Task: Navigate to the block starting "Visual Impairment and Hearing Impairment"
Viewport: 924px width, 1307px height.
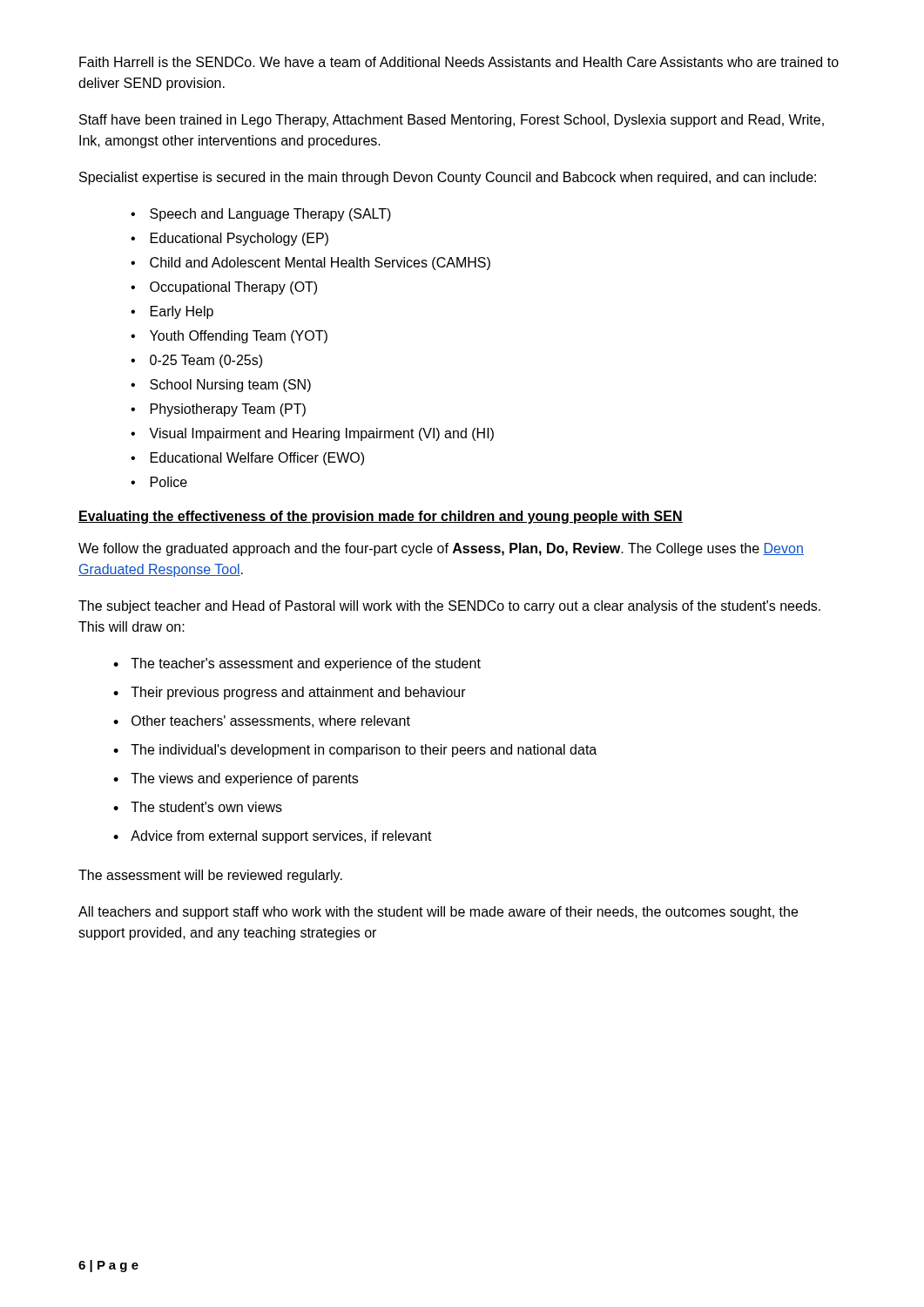Action: (322, 433)
